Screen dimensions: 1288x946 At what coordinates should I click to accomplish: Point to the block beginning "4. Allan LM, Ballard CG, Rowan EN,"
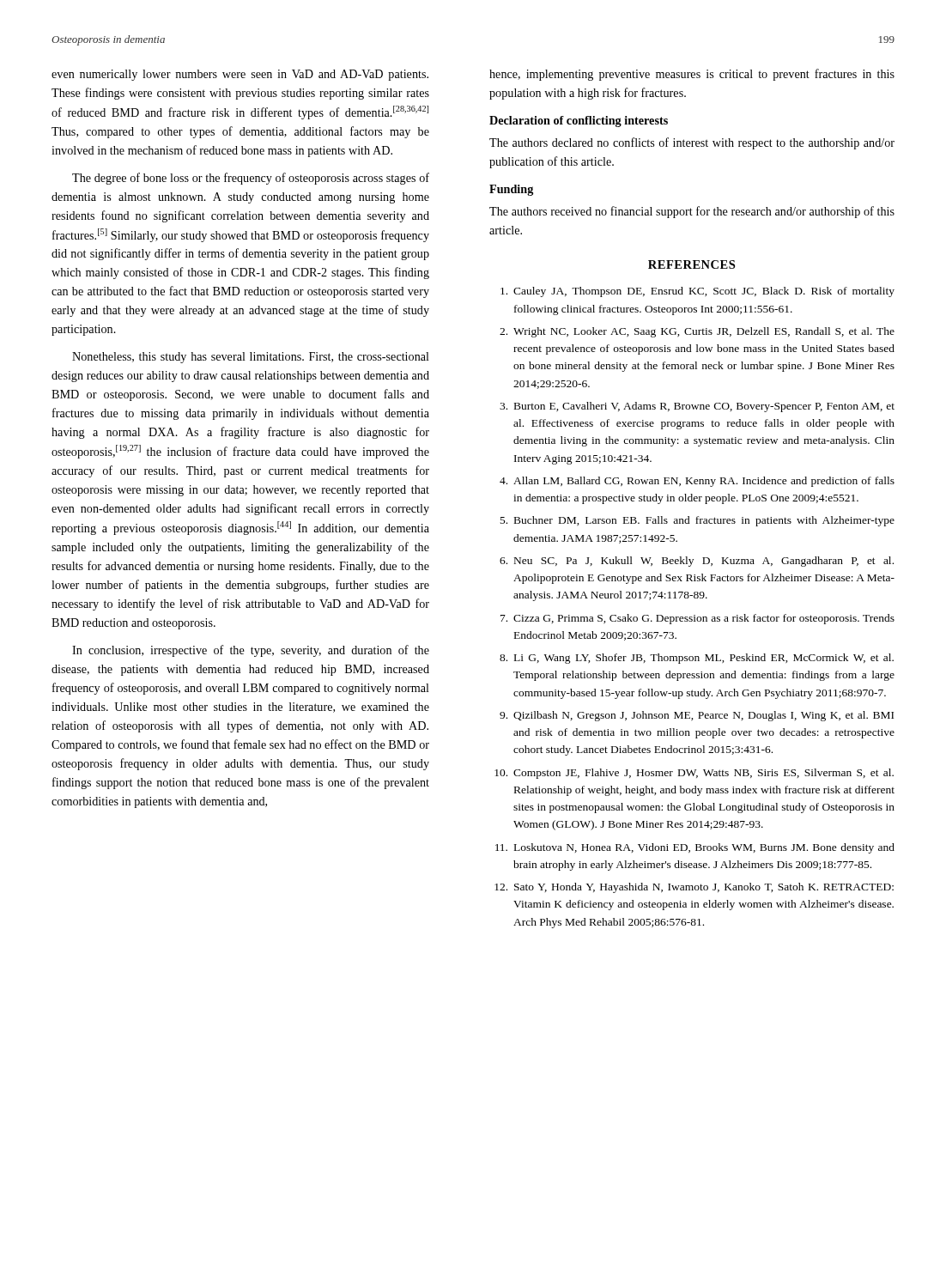(x=692, y=490)
